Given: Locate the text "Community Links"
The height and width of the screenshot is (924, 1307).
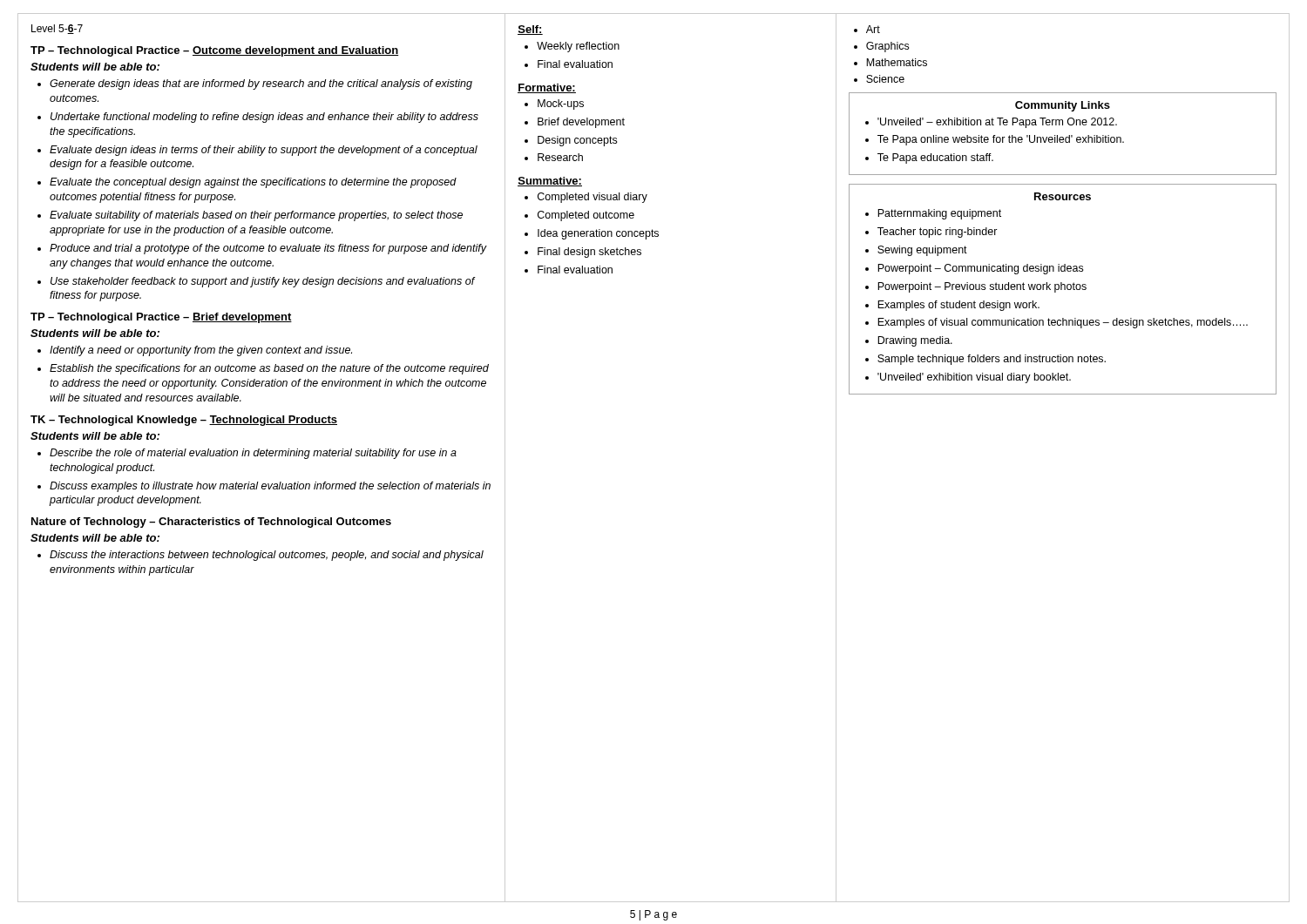Looking at the screenshot, I should (1062, 105).
